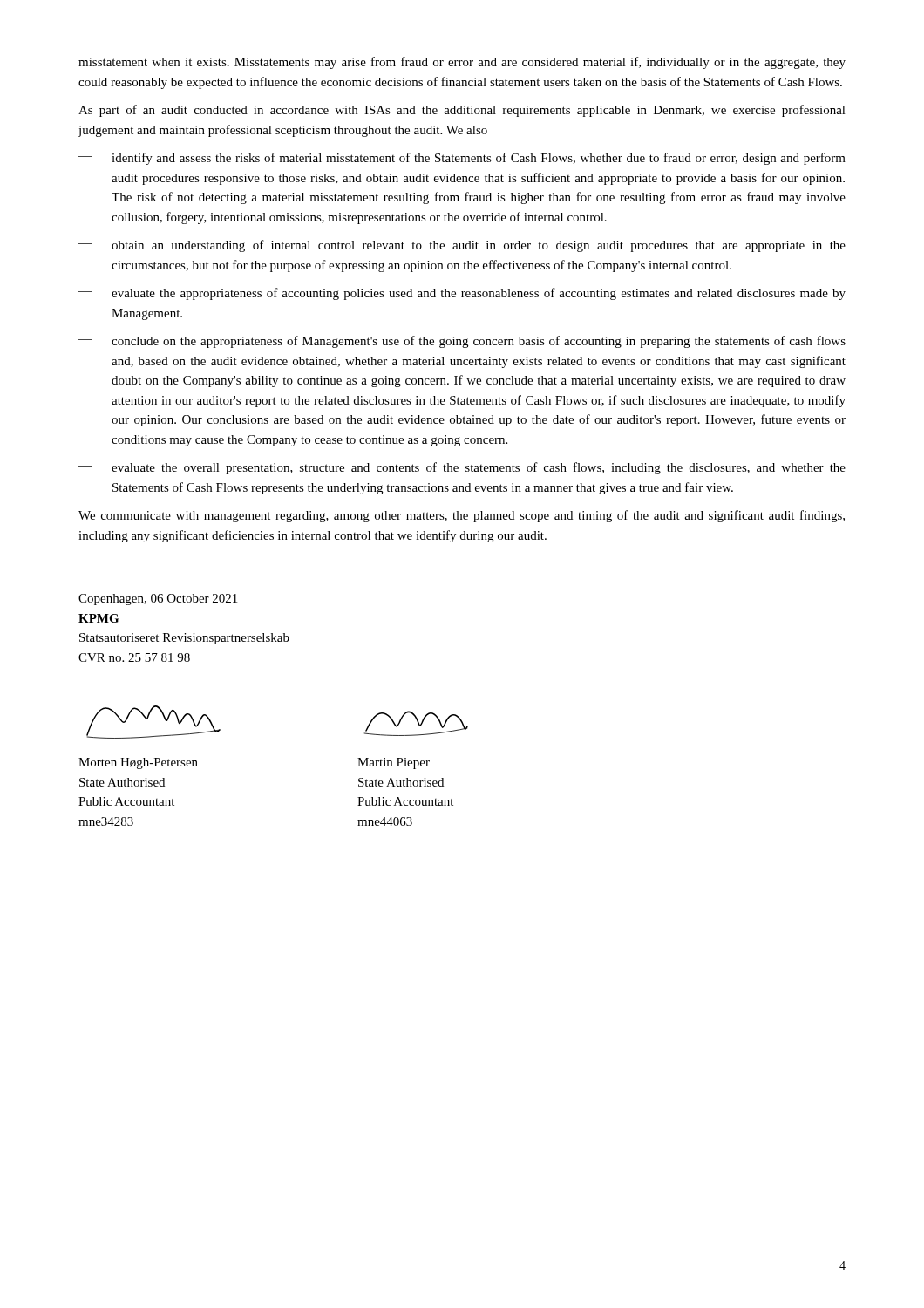The width and height of the screenshot is (924, 1308).
Task: Locate the illustration
Action: (x=462, y=720)
